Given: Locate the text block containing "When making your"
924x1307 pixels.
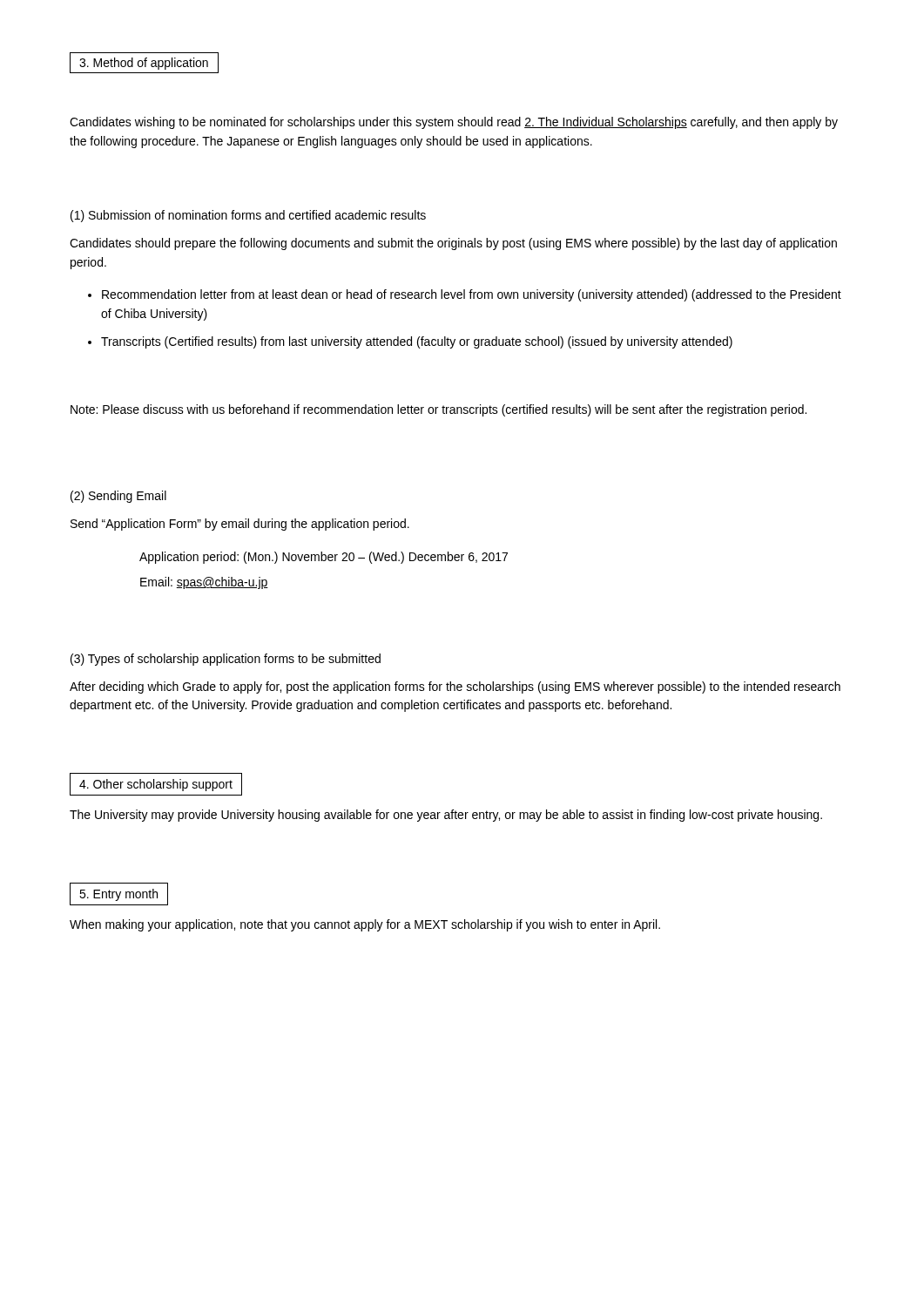Looking at the screenshot, I should (365, 924).
